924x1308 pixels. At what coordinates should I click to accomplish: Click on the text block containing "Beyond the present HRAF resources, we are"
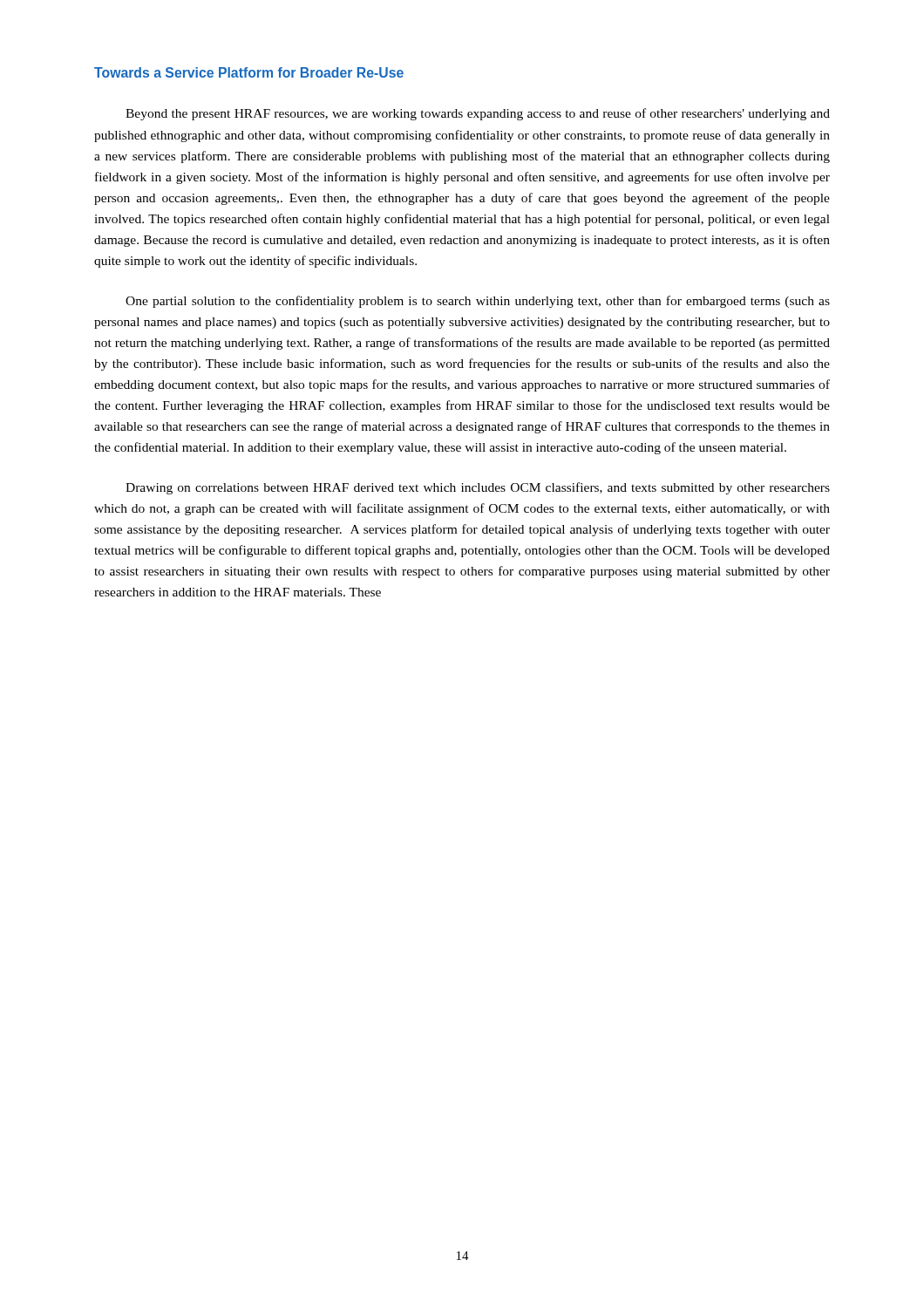click(x=462, y=187)
